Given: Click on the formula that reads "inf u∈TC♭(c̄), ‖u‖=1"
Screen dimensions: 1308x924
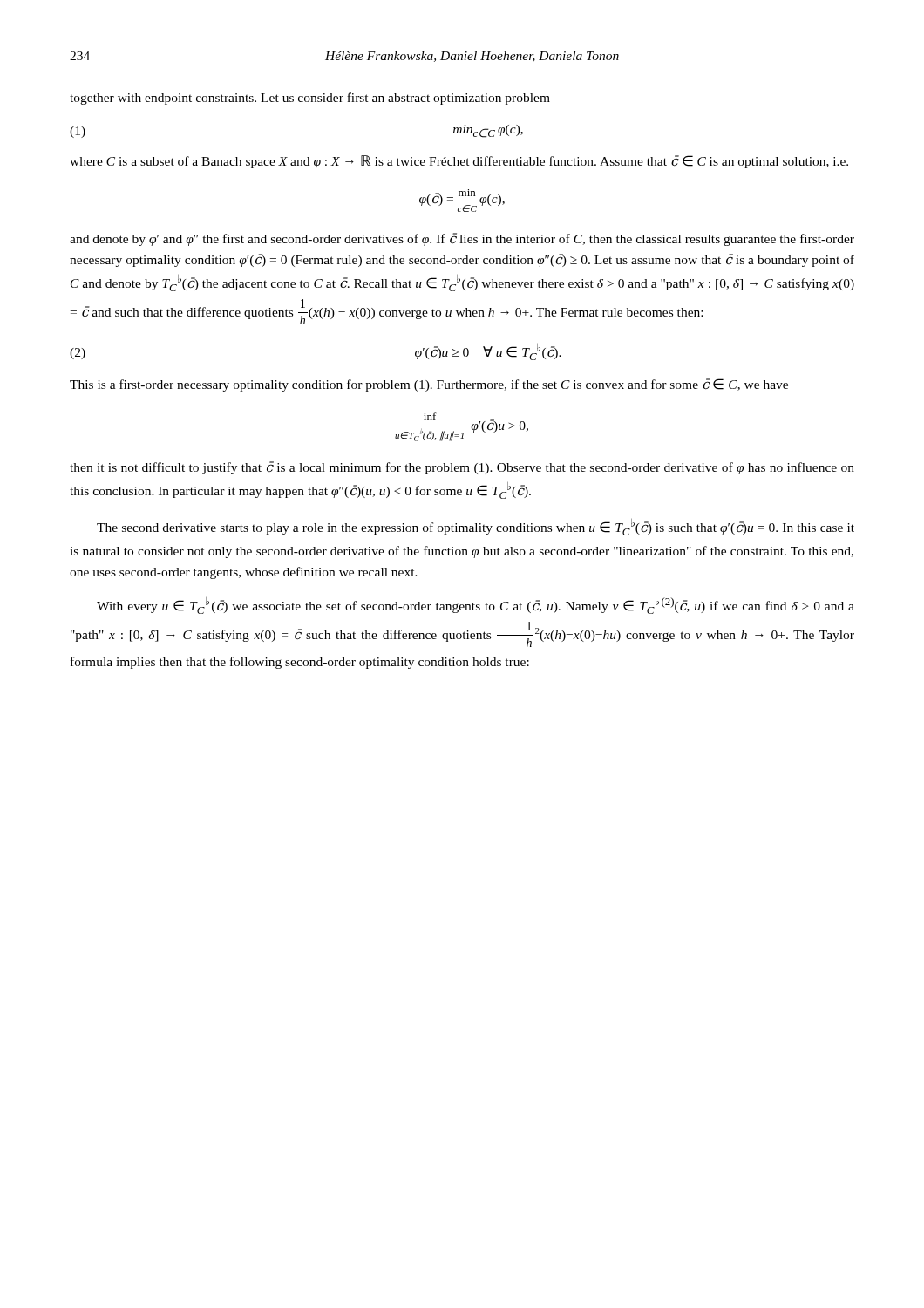Looking at the screenshot, I should pyautogui.click(x=462, y=426).
